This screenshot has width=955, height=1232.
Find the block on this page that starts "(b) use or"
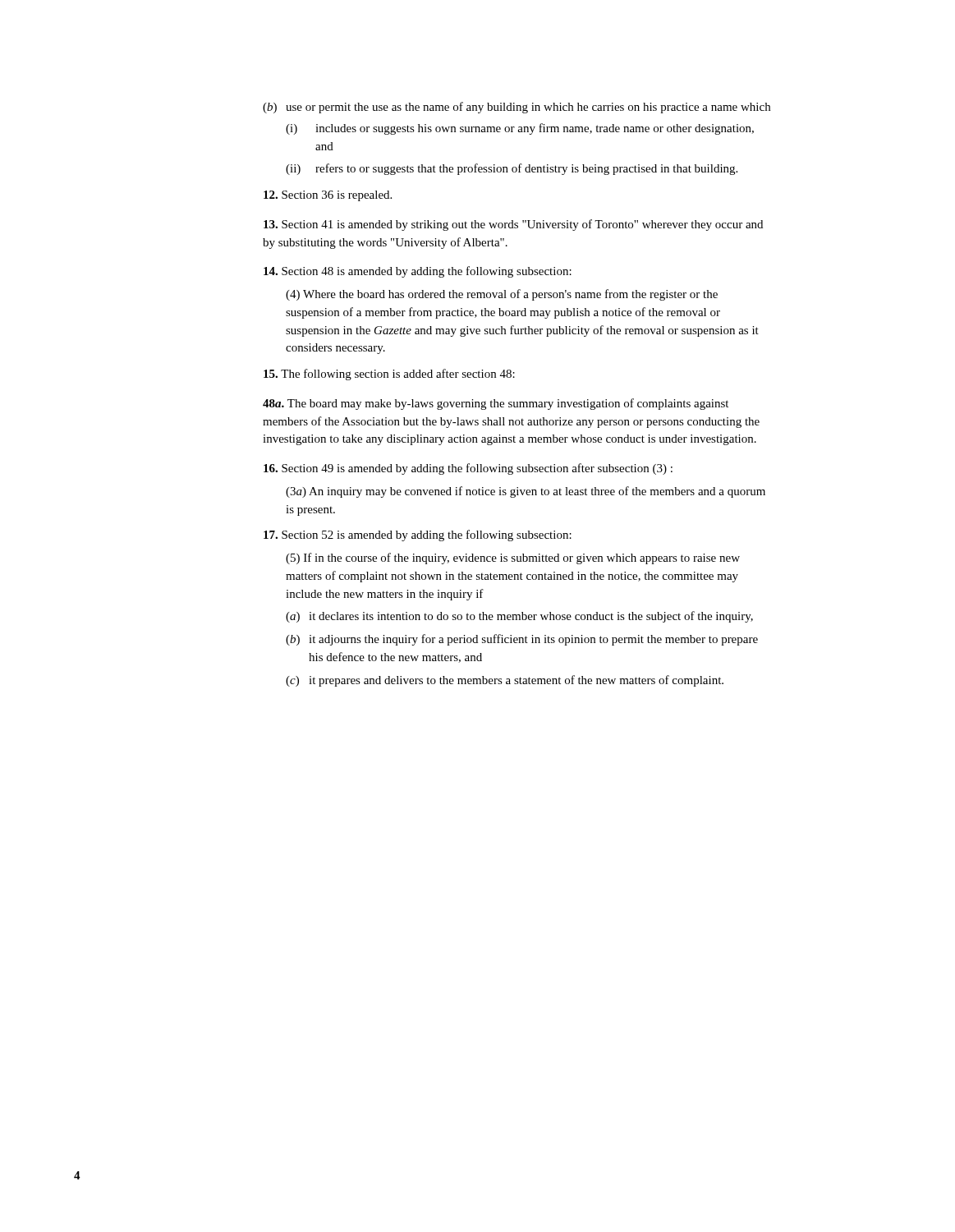[x=517, y=138]
